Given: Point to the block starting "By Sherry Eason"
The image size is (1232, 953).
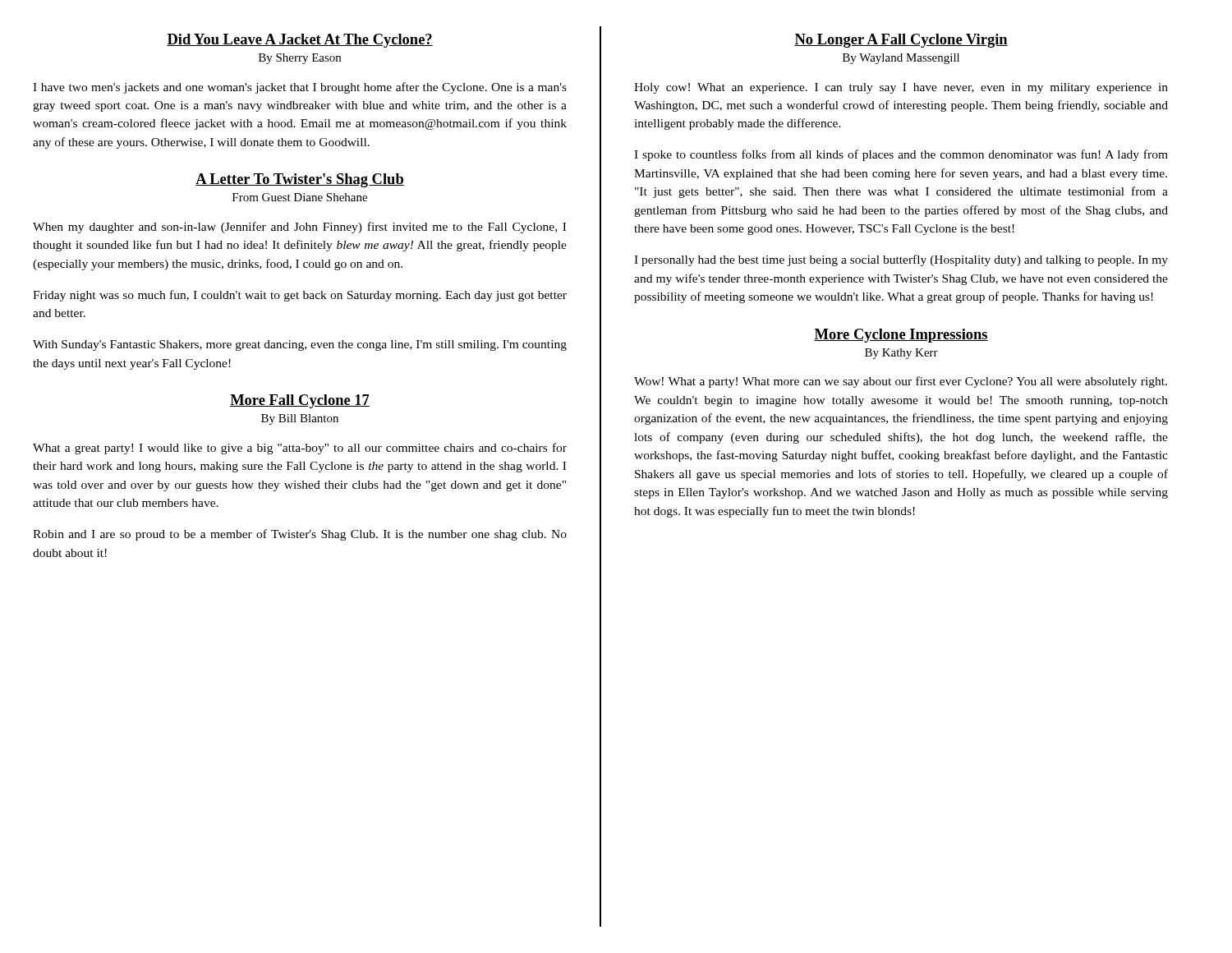Looking at the screenshot, I should (300, 58).
